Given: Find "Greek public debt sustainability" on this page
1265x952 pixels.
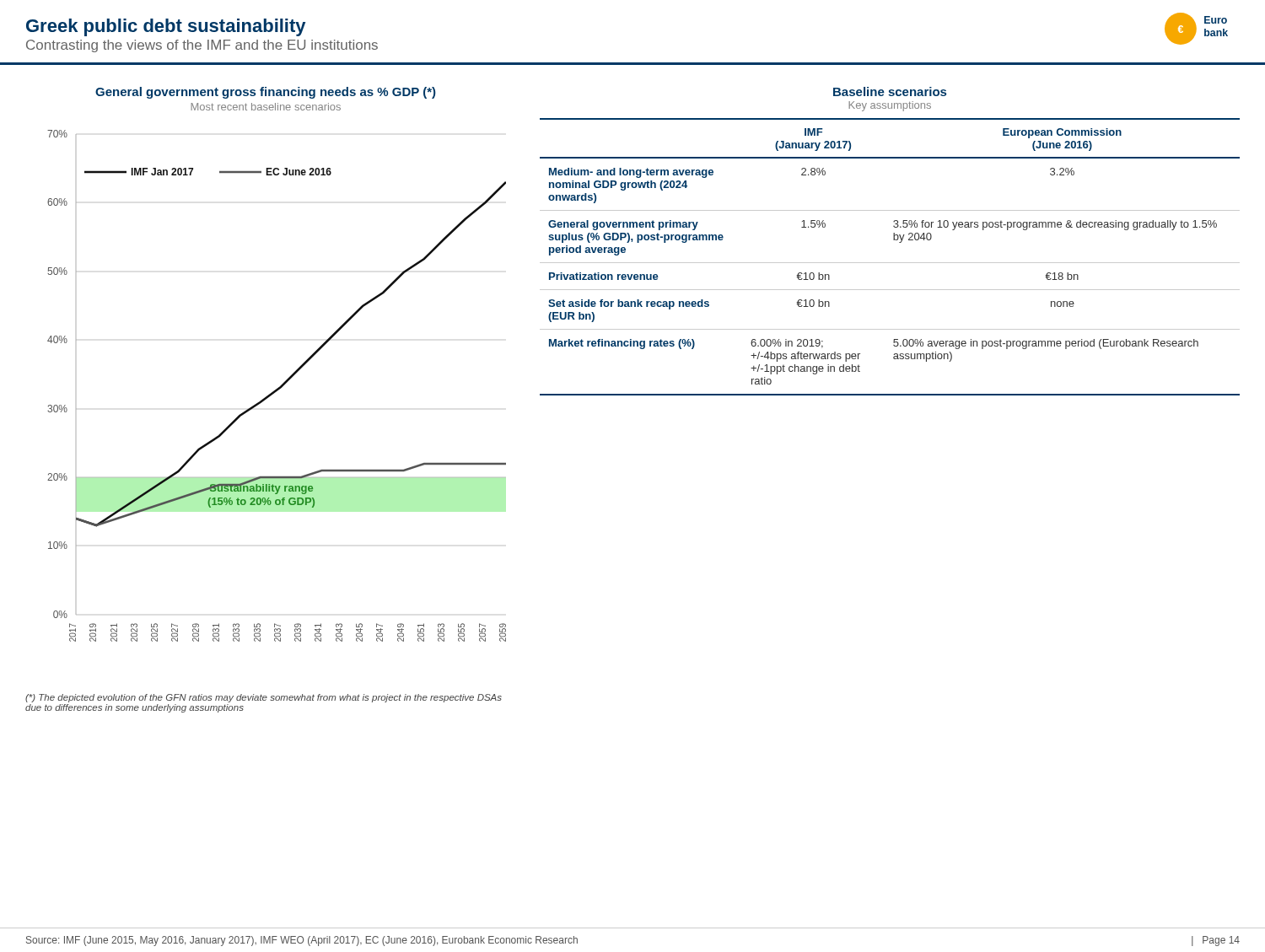Looking at the screenshot, I should 166,26.
